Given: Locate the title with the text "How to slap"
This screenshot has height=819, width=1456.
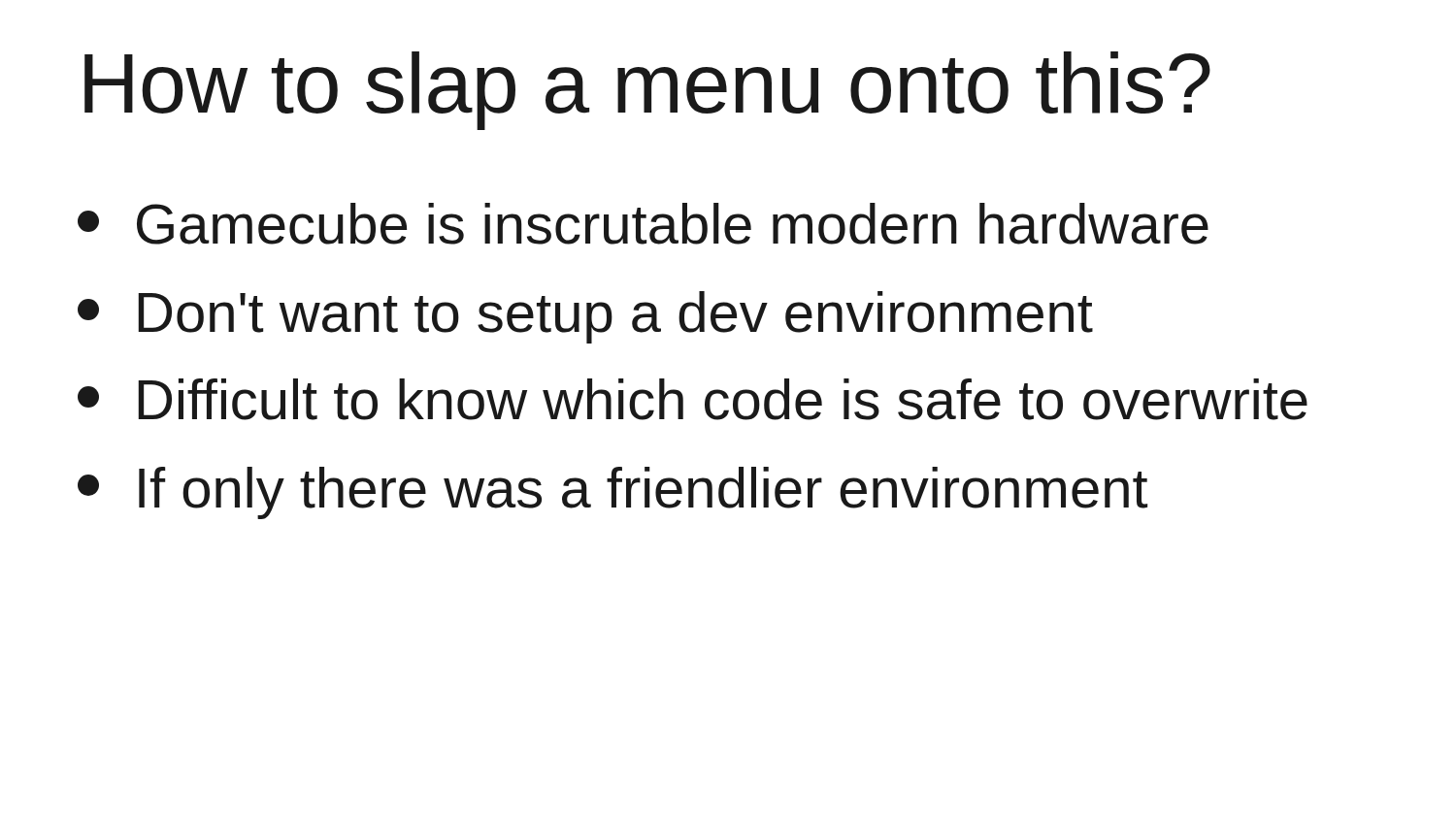Looking at the screenshot, I should 645,84.
